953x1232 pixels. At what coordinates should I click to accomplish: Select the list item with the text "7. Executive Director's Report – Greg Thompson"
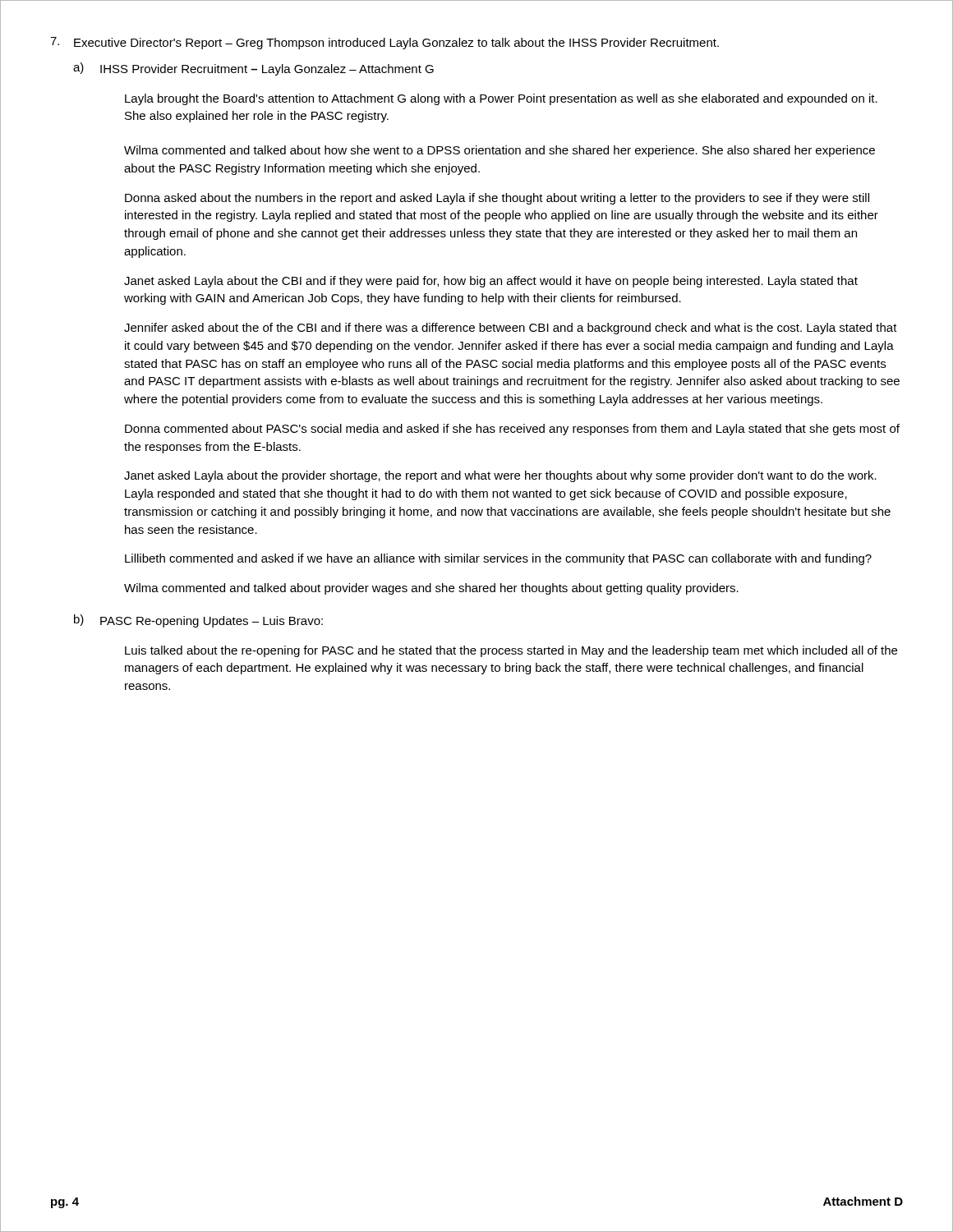[x=476, y=43]
